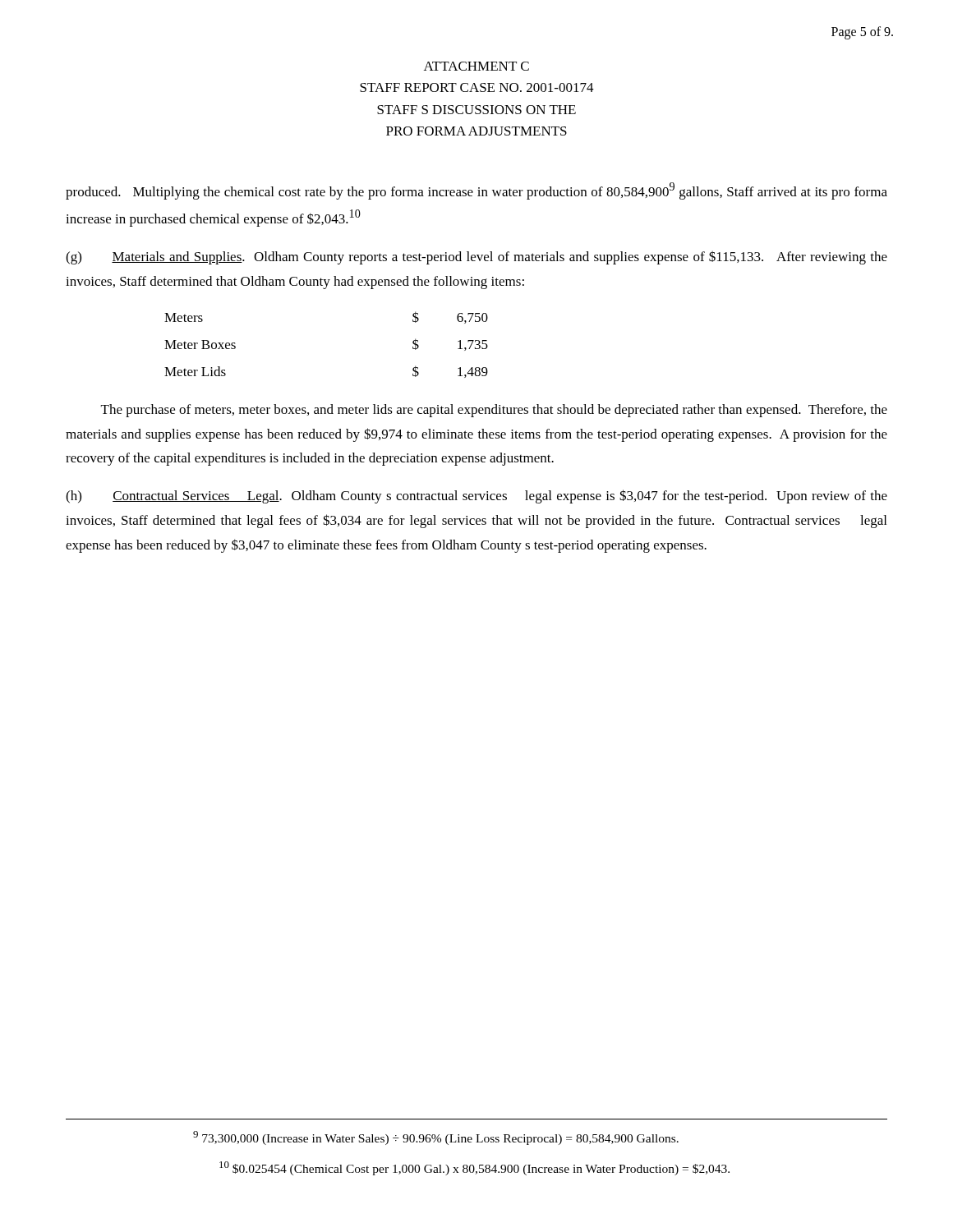Find the title on this page that starts "ATTACHMENT C STAFF REPORT"

[x=476, y=99]
